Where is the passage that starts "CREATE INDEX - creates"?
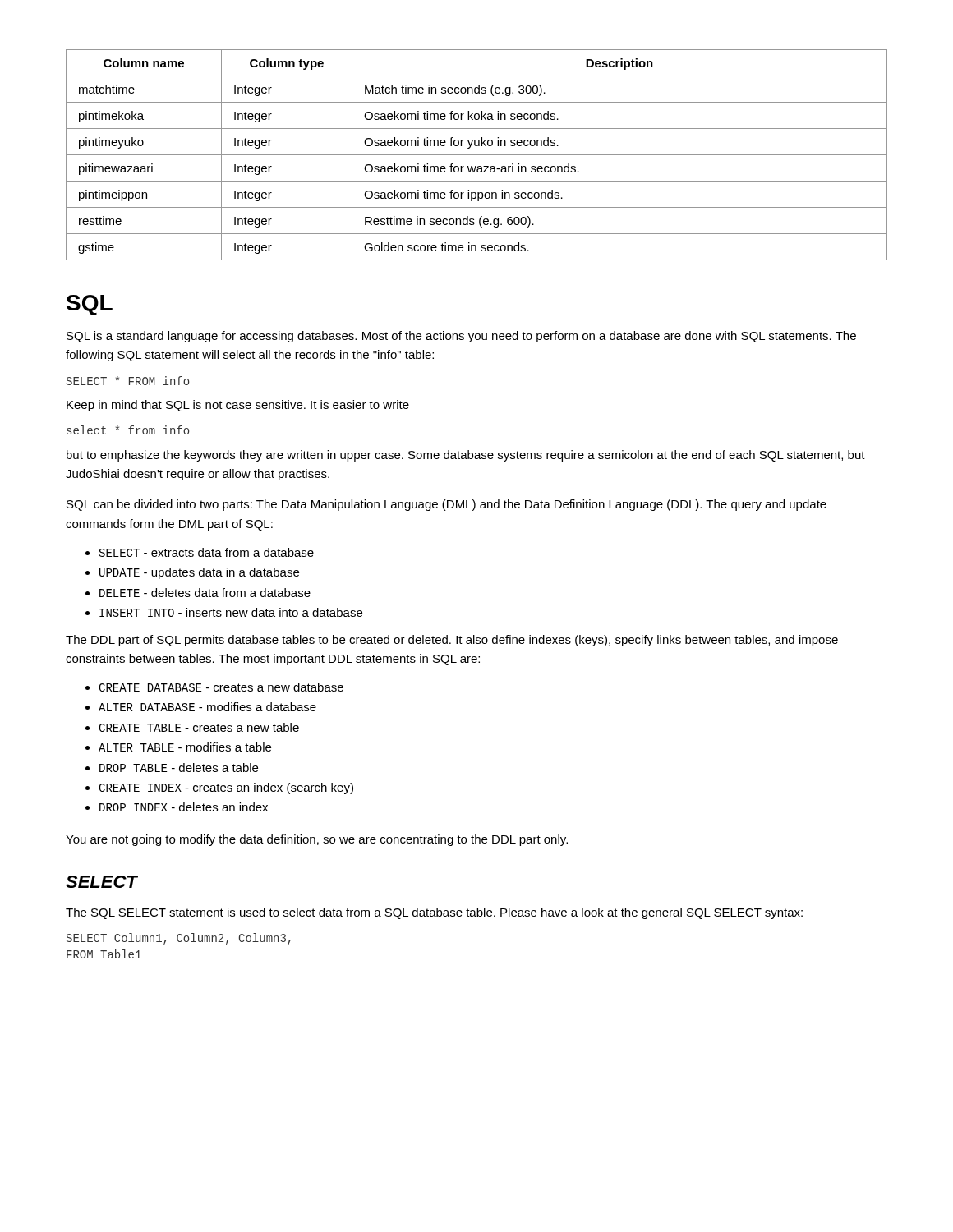Image resolution: width=953 pixels, height=1232 pixels. click(x=226, y=788)
